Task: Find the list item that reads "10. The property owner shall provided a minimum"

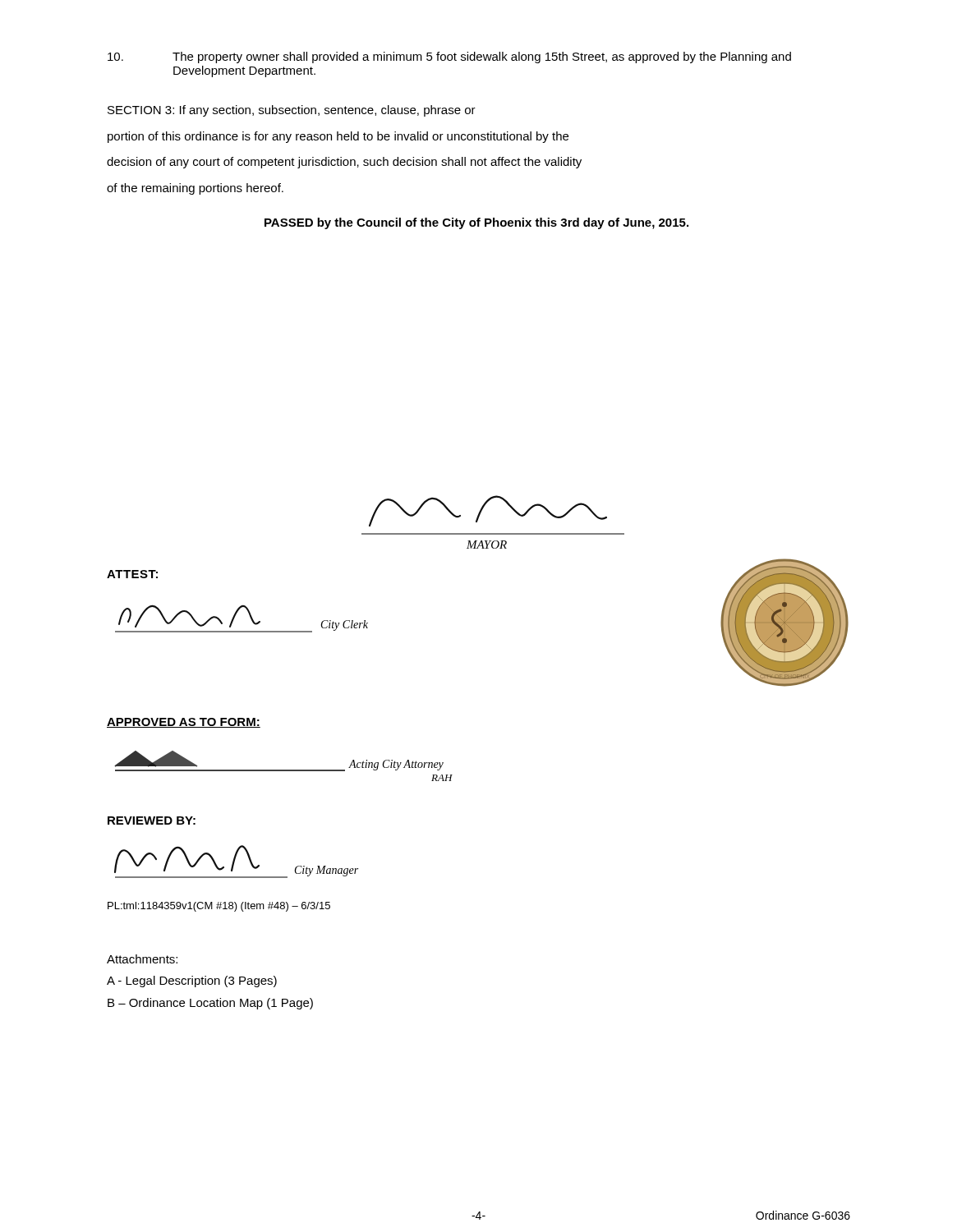Action: tap(476, 63)
